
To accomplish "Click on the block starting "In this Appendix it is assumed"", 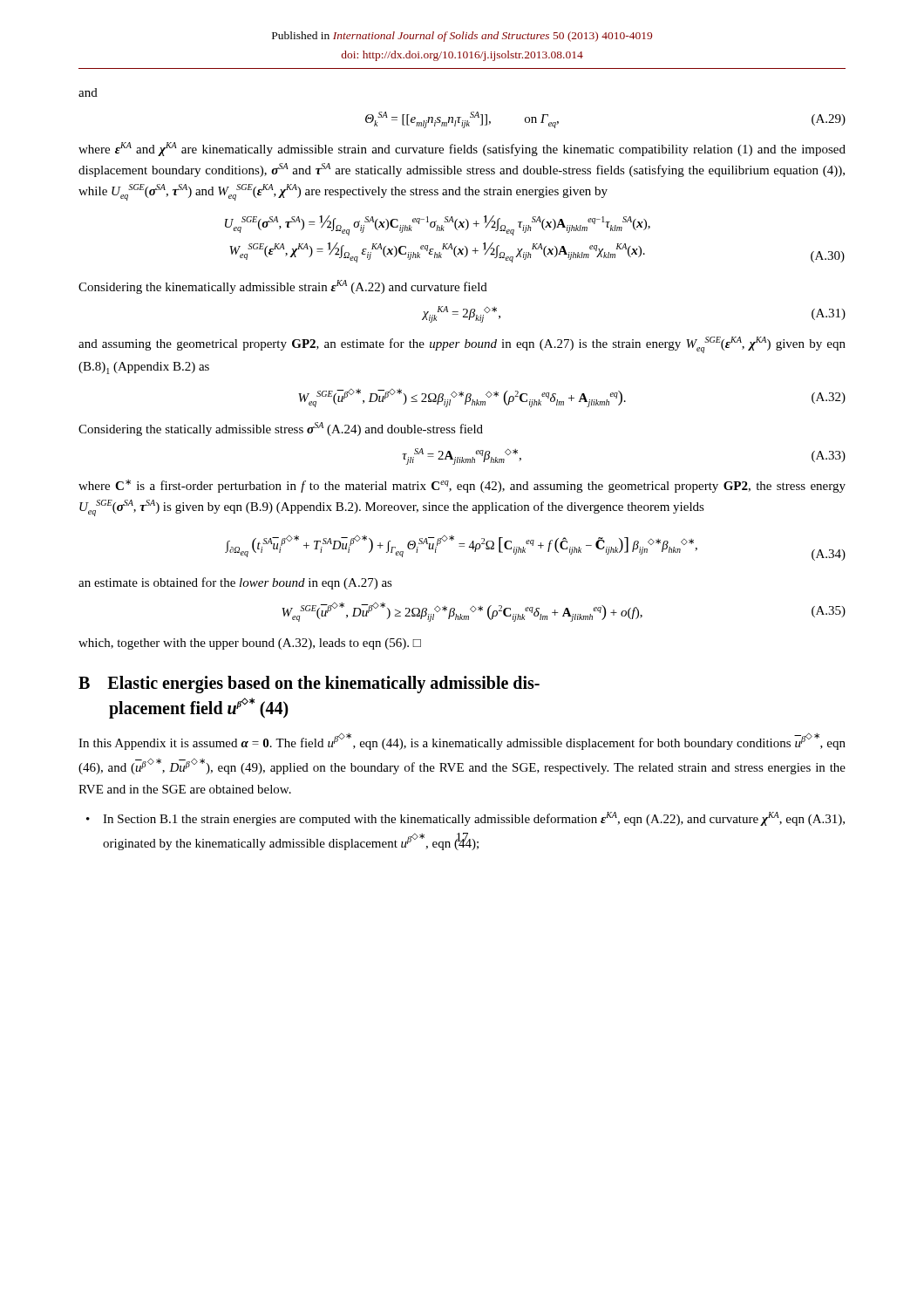I will click(x=462, y=763).
